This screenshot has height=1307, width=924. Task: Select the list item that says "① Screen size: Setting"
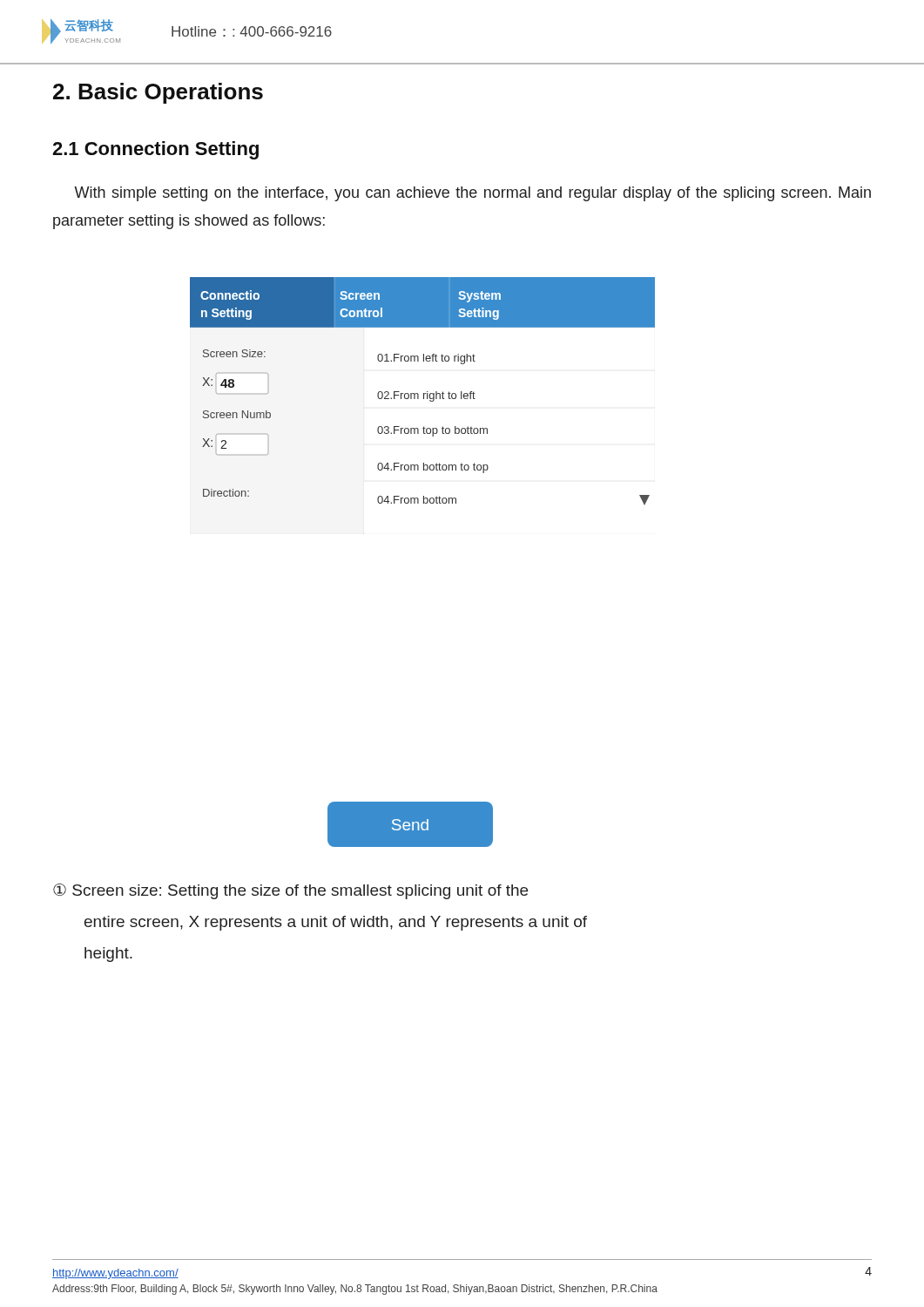tap(462, 925)
